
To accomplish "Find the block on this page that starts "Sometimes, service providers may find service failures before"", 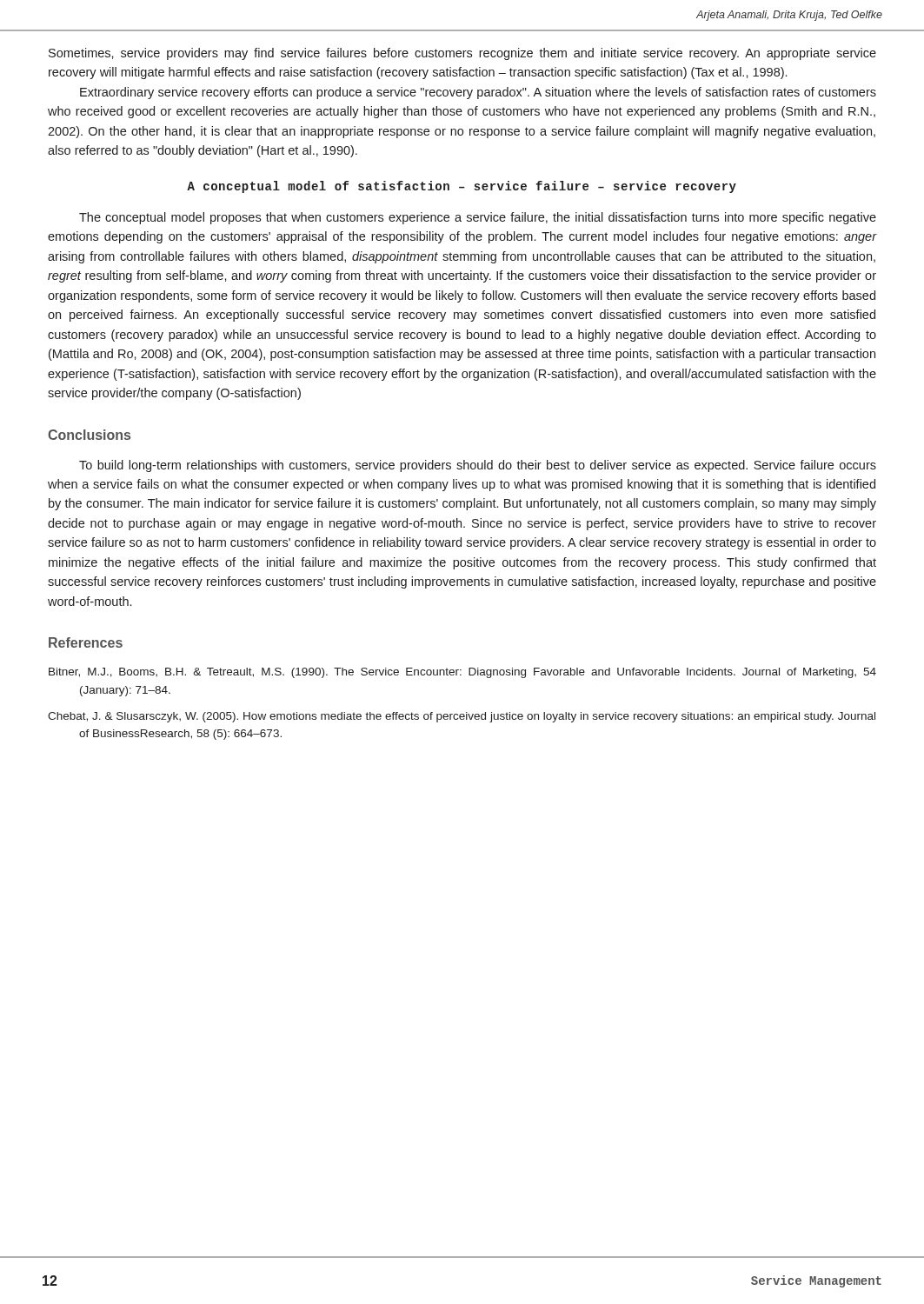I will [462, 103].
